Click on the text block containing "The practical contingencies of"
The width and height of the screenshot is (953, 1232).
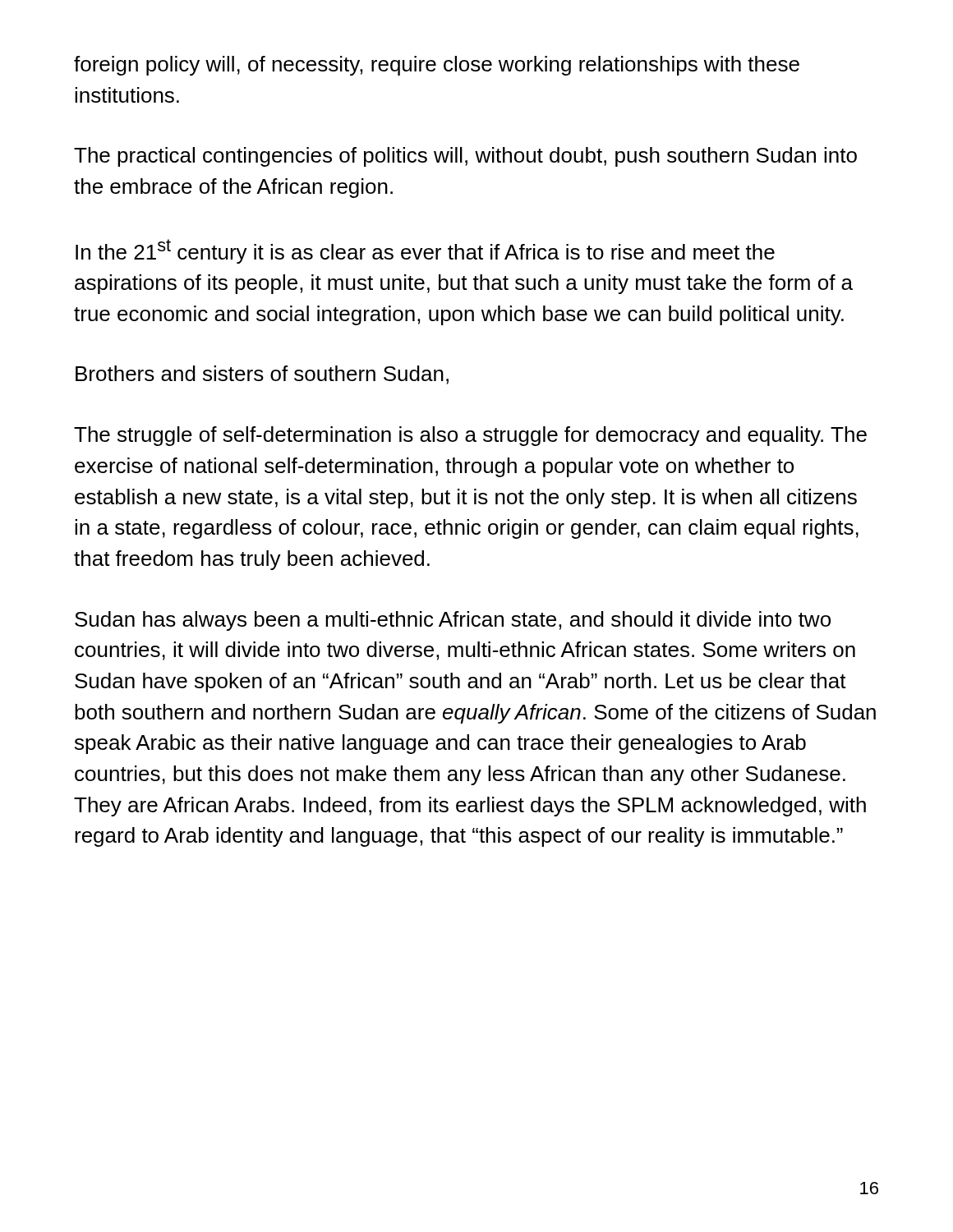466,171
